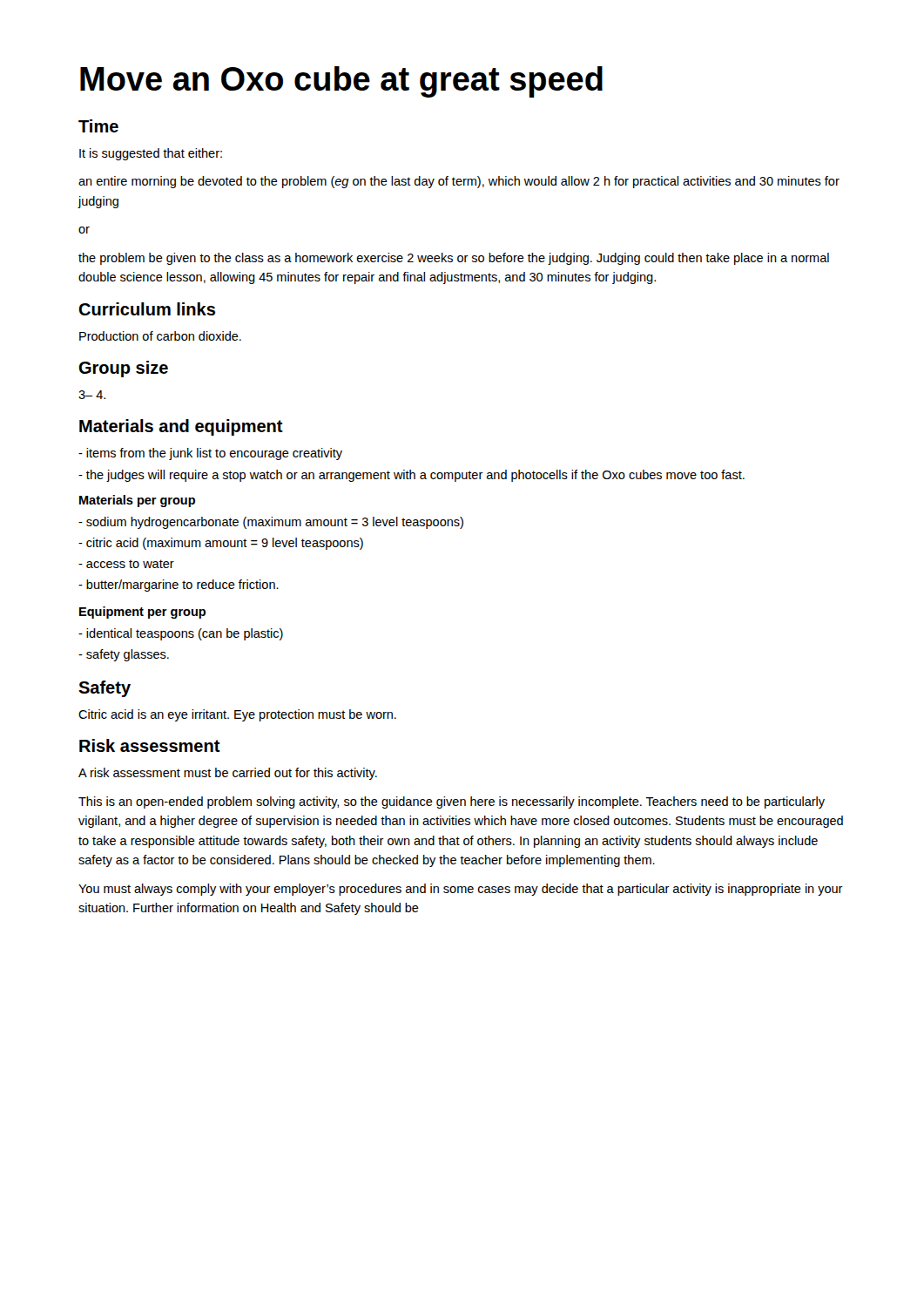Click on the block starting "Risk assessment"
The image size is (924, 1307).
pos(149,746)
